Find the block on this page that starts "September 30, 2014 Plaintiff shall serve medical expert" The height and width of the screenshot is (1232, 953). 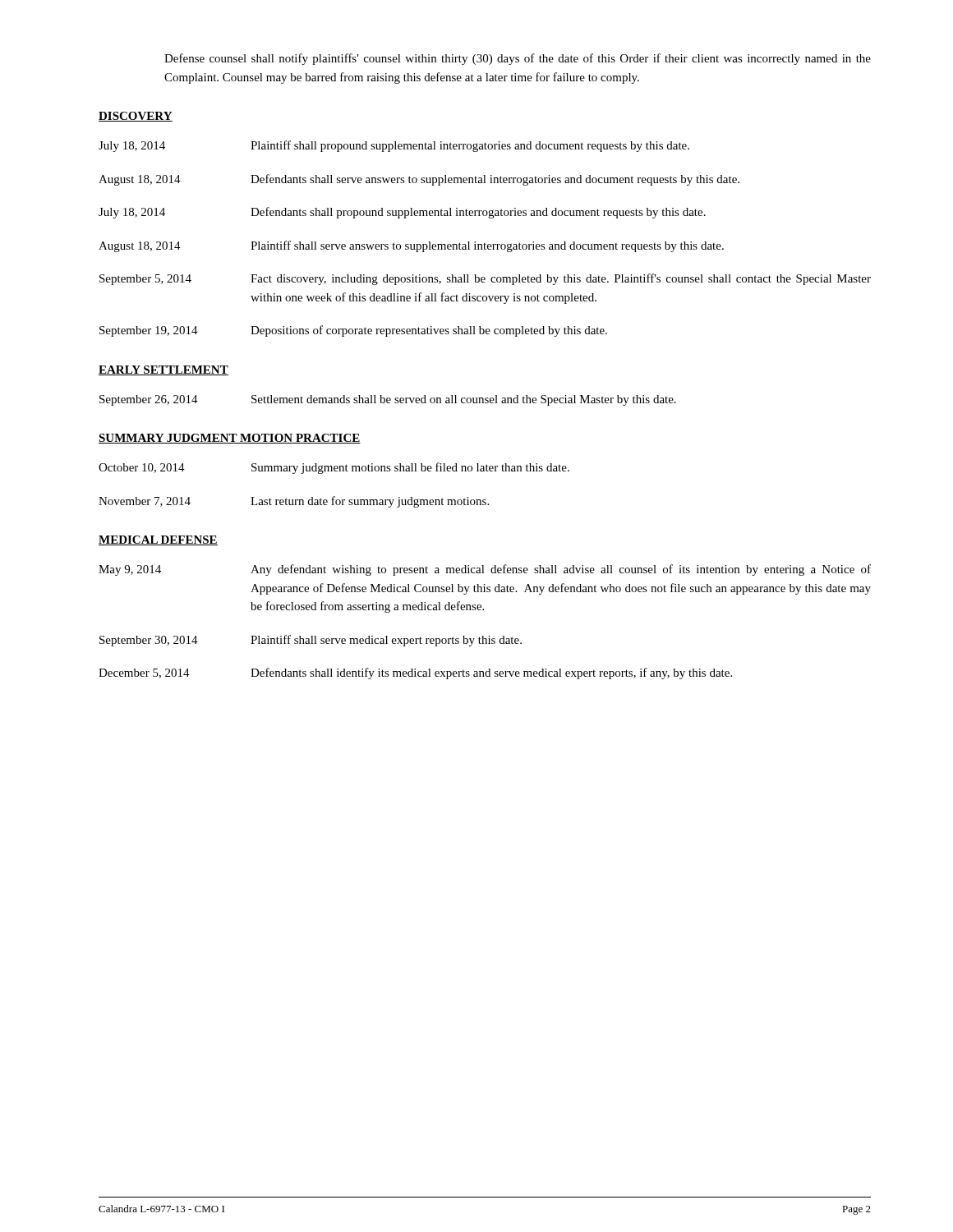(485, 640)
